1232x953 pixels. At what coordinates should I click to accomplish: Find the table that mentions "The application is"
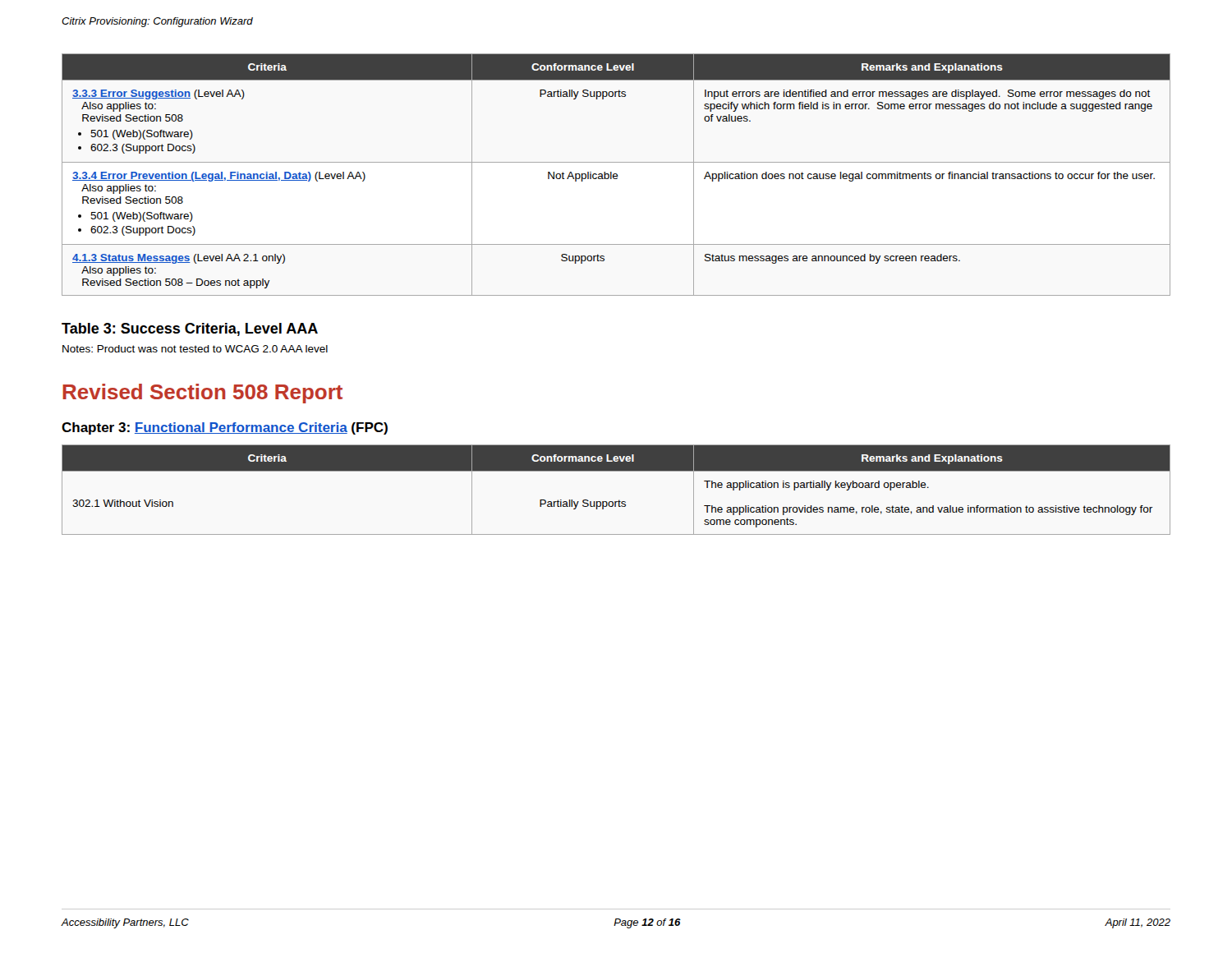(616, 490)
